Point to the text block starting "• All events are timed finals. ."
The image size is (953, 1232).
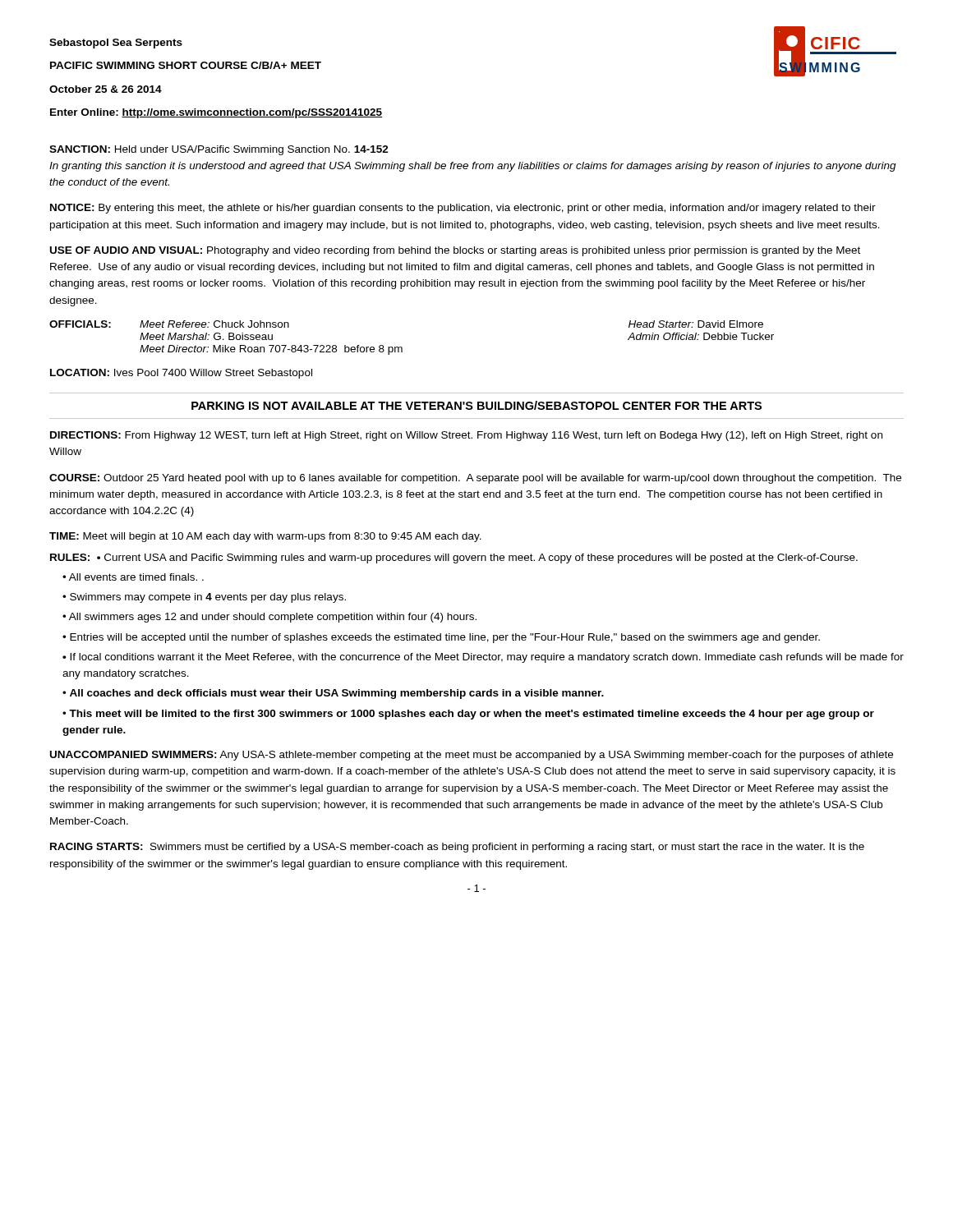pyautogui.click(x=133, y=577)
